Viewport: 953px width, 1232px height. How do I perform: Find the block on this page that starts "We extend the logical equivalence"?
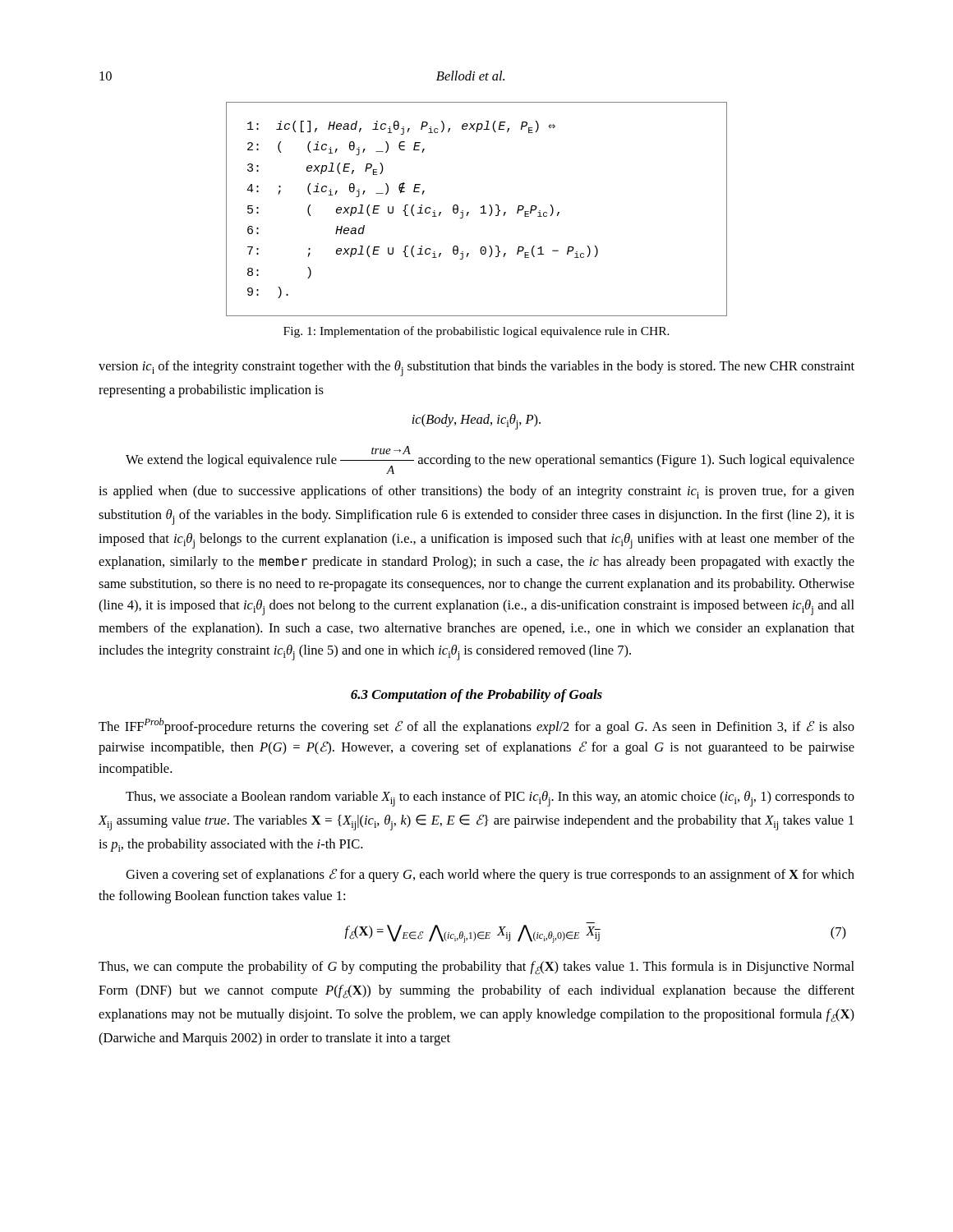point(476,550)
